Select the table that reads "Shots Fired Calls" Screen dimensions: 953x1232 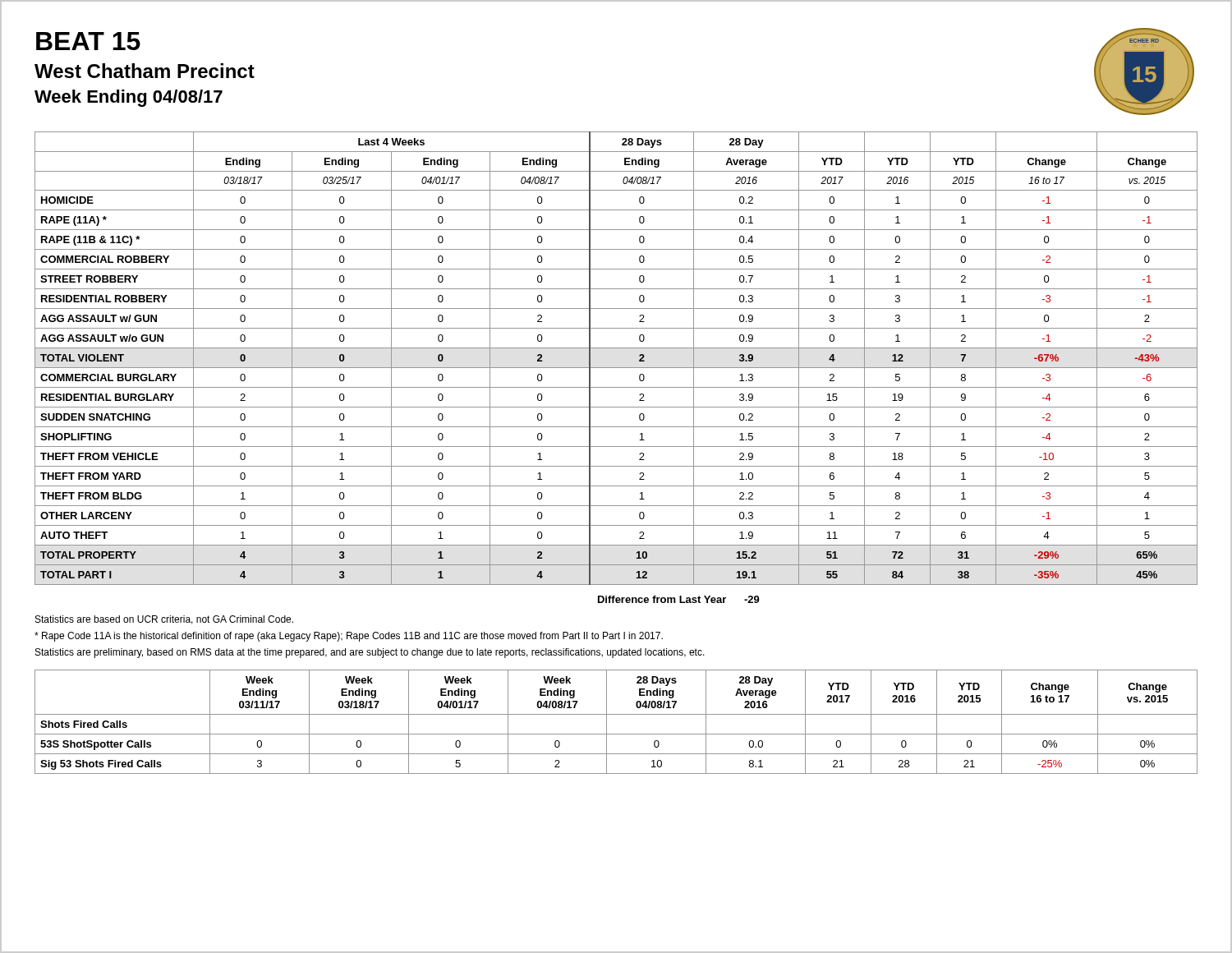pos(616,722)
